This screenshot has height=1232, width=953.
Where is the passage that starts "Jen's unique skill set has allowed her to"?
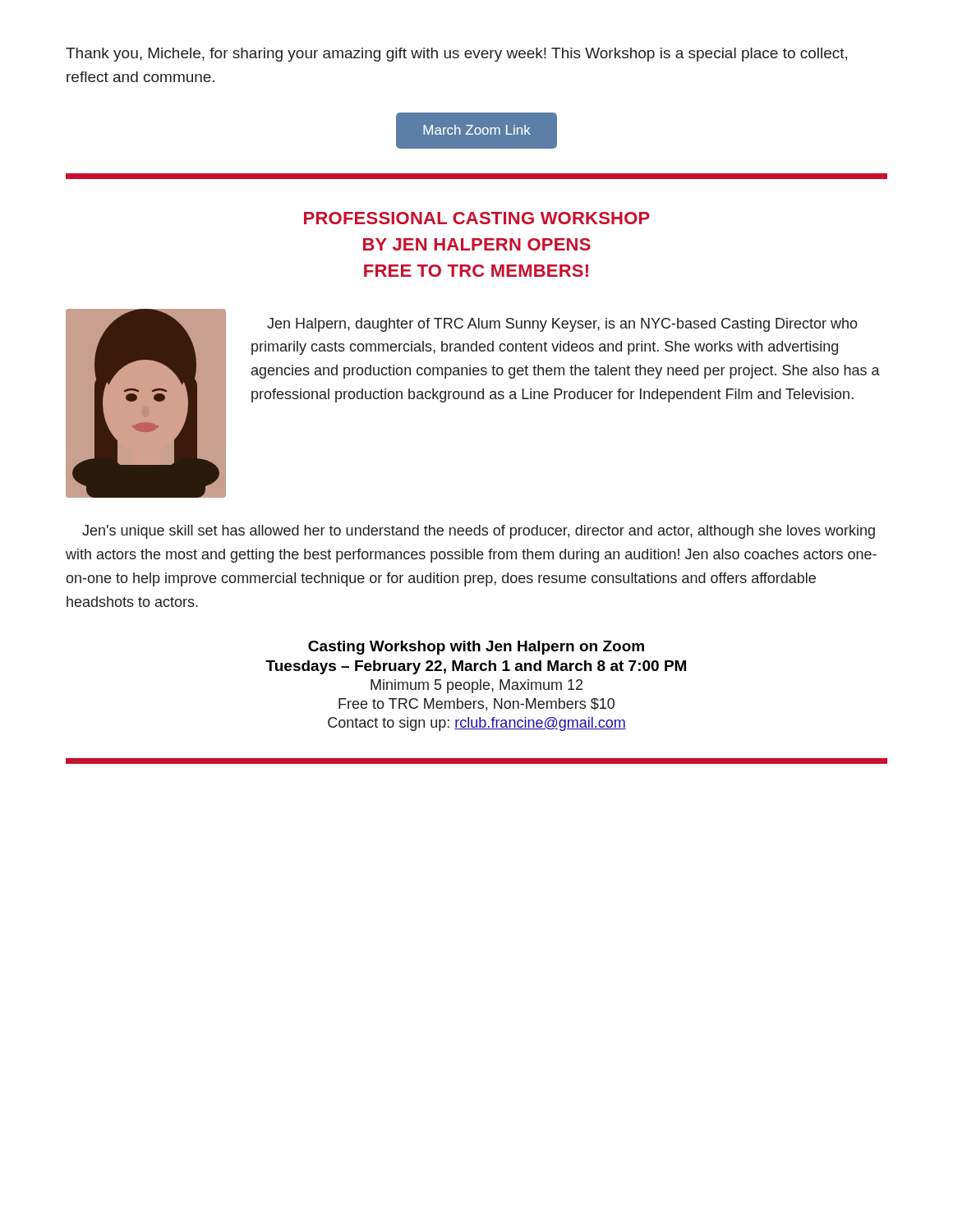click(x=471, y=566)
